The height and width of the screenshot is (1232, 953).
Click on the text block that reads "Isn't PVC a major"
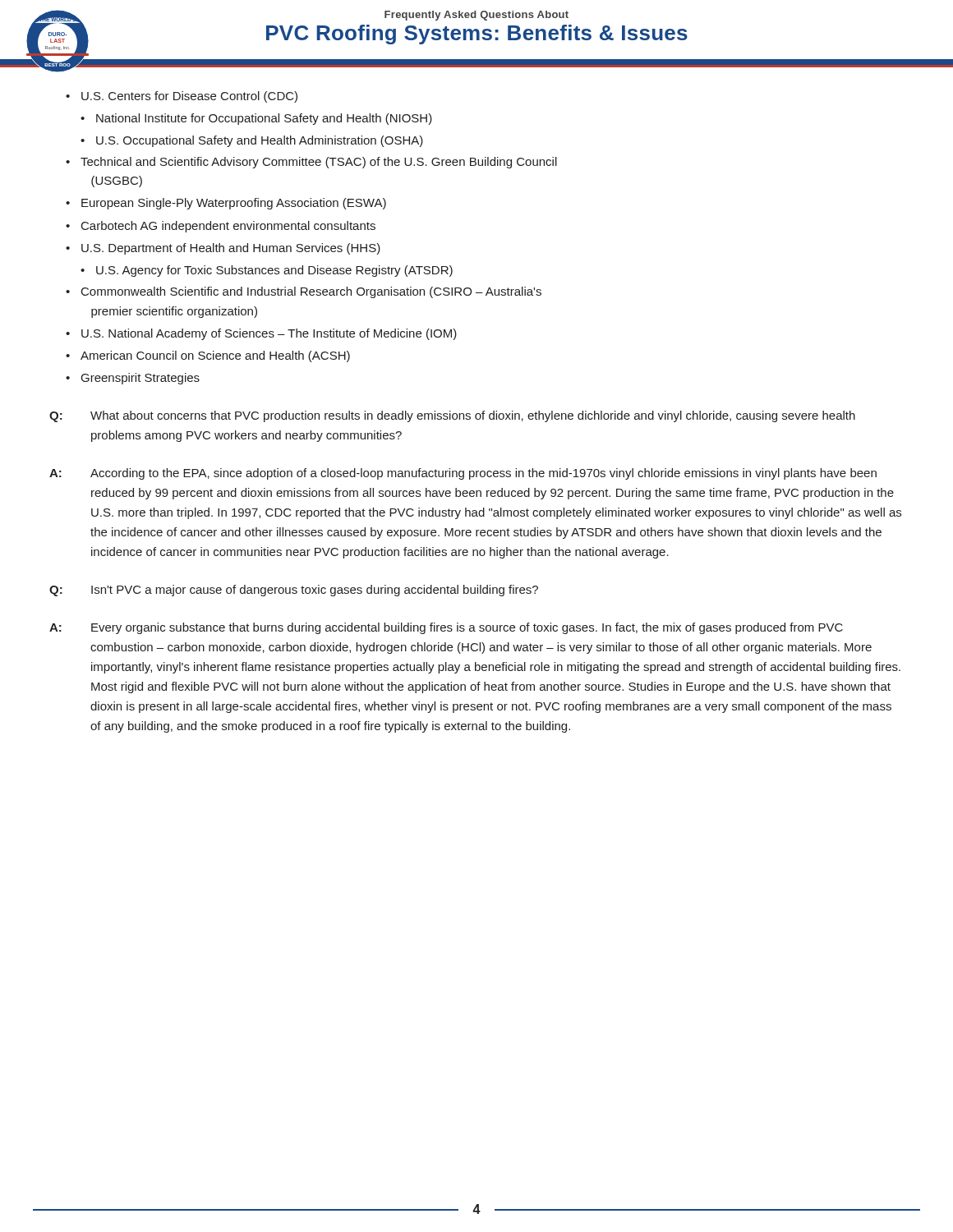(314, 589)
